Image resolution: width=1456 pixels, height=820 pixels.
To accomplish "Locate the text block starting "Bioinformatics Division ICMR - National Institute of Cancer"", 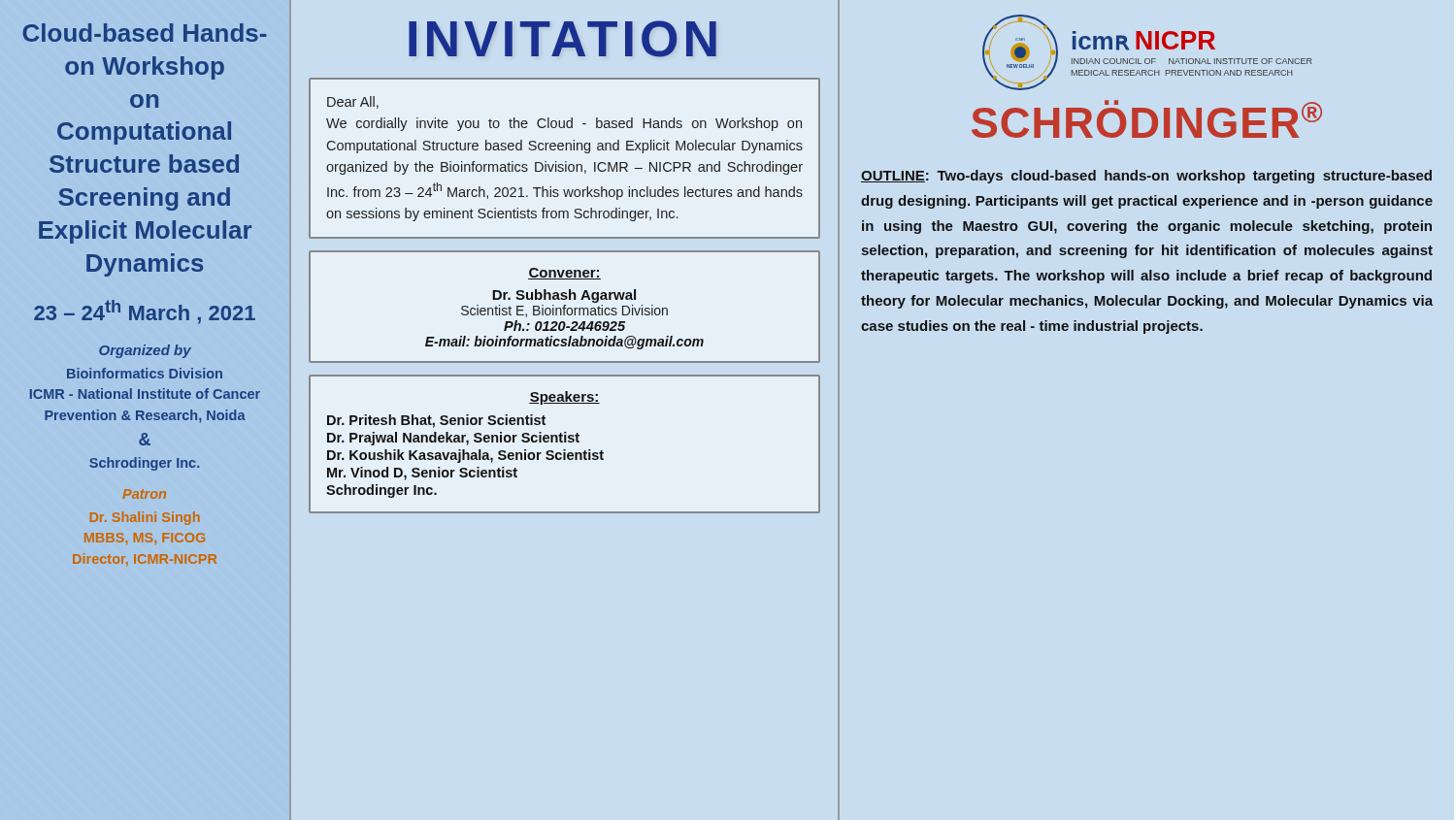I will pos(145,418).
